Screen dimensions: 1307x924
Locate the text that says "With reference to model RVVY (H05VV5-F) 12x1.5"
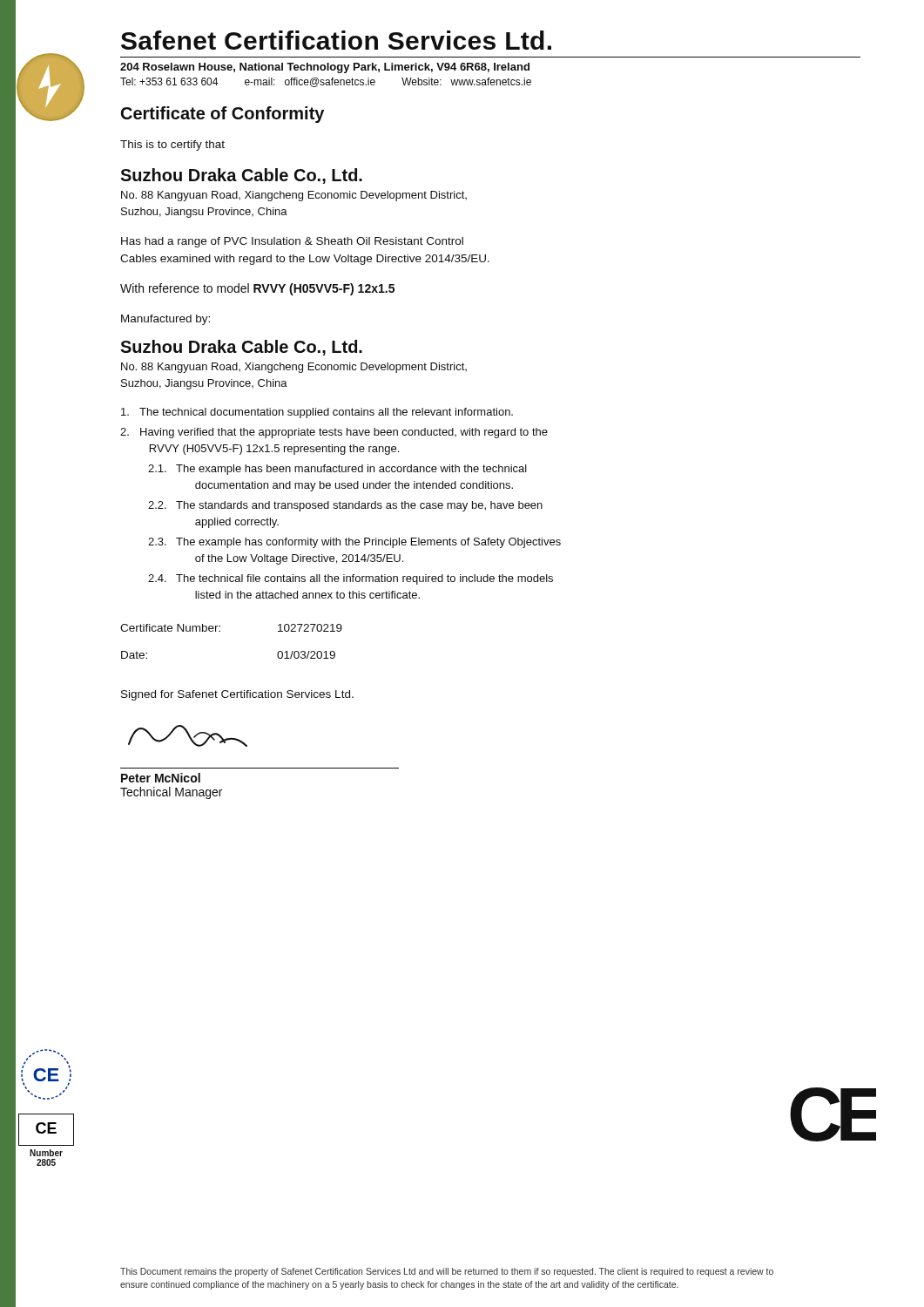coord(258,289)
